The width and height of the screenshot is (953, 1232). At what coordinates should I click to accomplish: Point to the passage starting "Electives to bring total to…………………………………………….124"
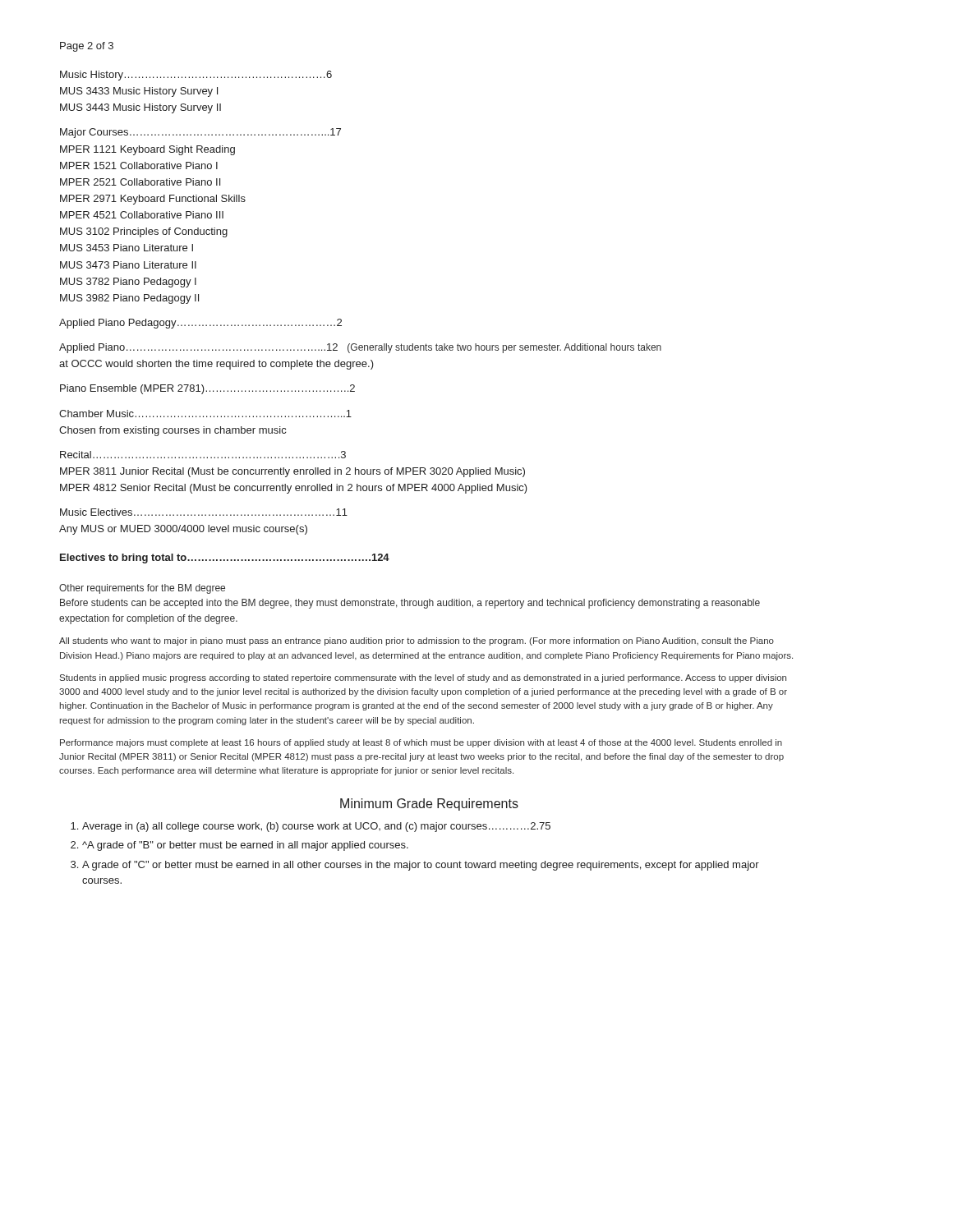(x=225, y=559)
